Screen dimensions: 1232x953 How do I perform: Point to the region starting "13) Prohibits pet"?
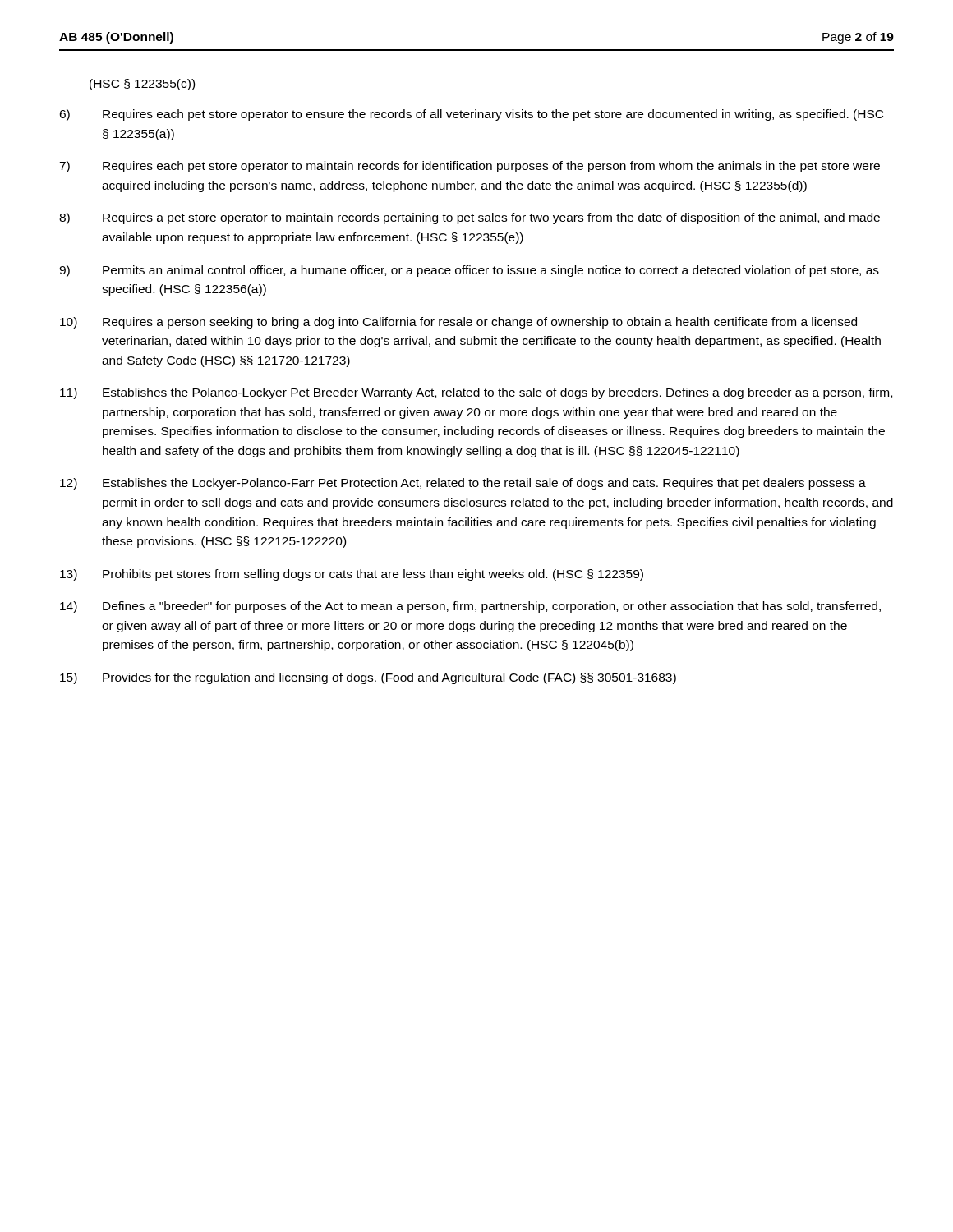(476, 574)
